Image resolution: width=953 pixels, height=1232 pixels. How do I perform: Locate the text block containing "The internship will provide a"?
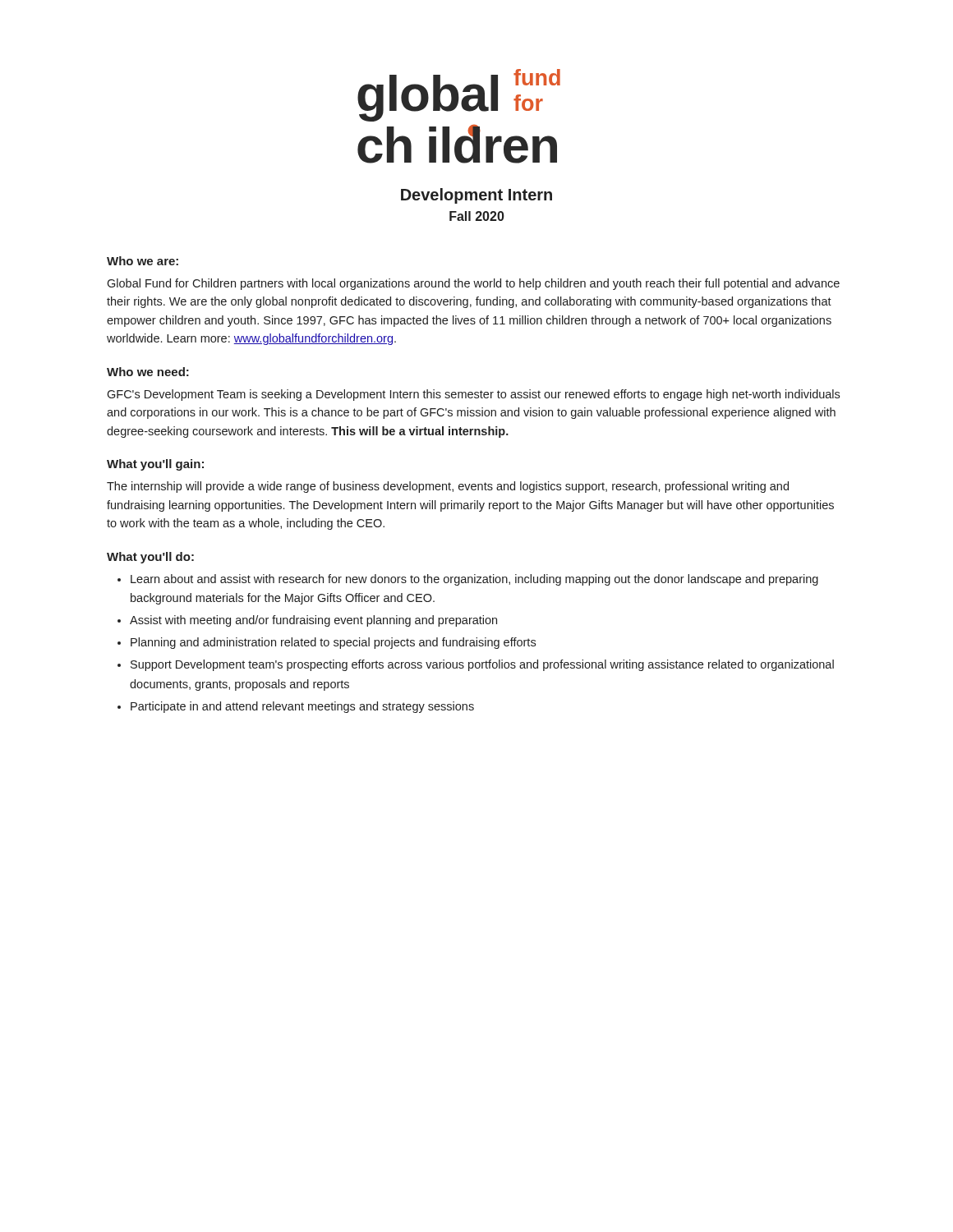click(471, 505)
